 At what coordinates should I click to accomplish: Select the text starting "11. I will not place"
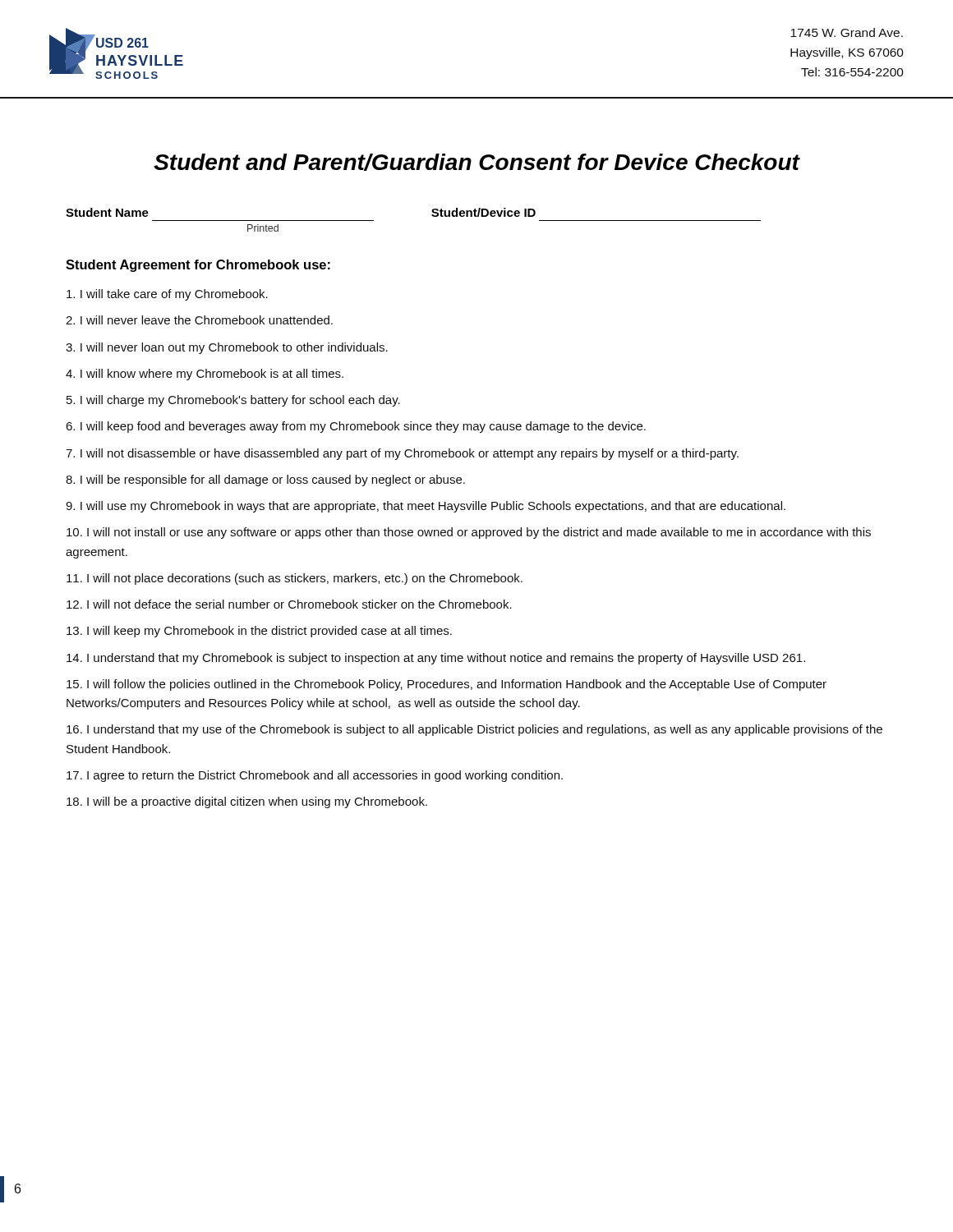[295, 578]
